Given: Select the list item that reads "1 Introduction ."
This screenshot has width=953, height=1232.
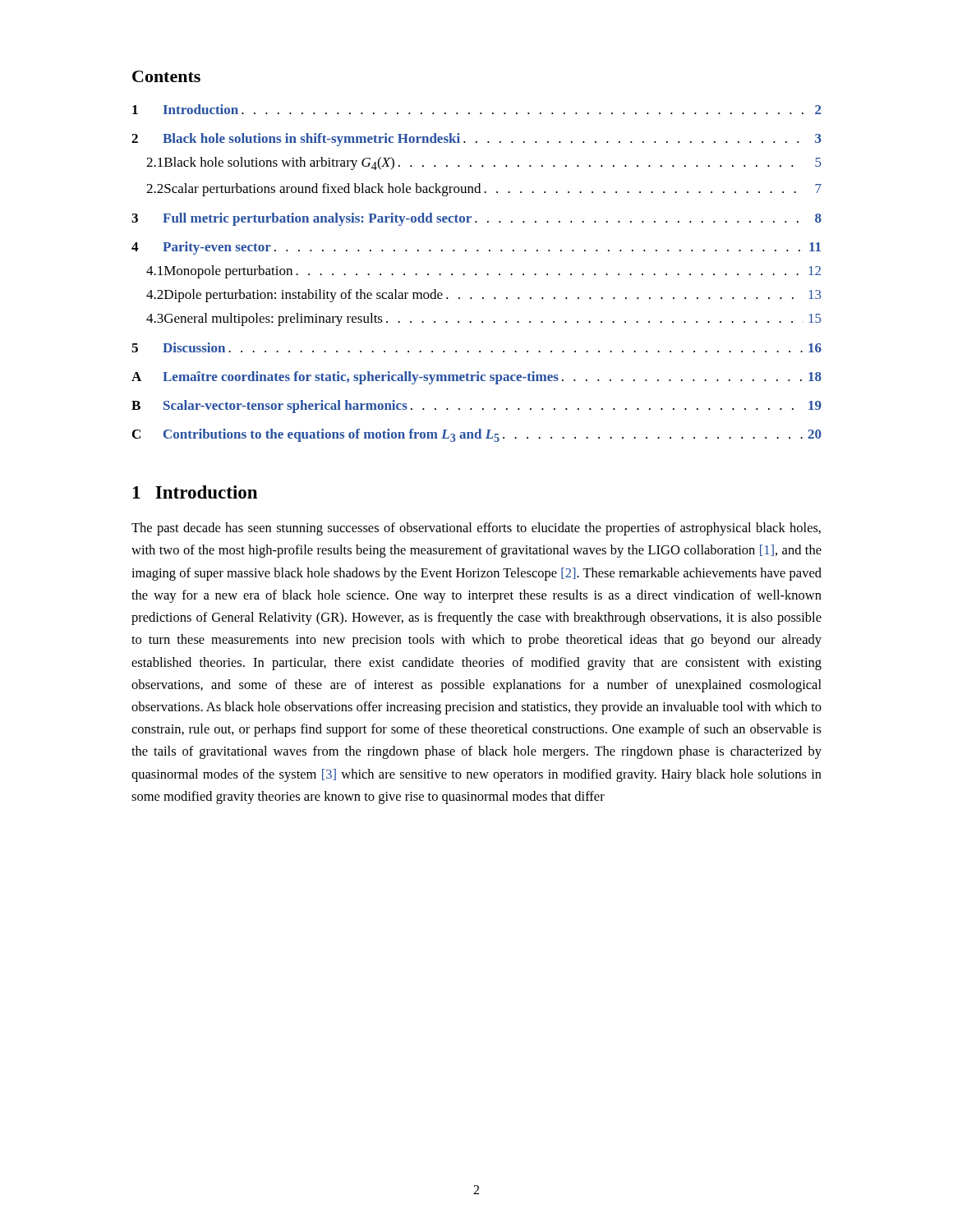Looking at the screenshot, I should 476,110.
